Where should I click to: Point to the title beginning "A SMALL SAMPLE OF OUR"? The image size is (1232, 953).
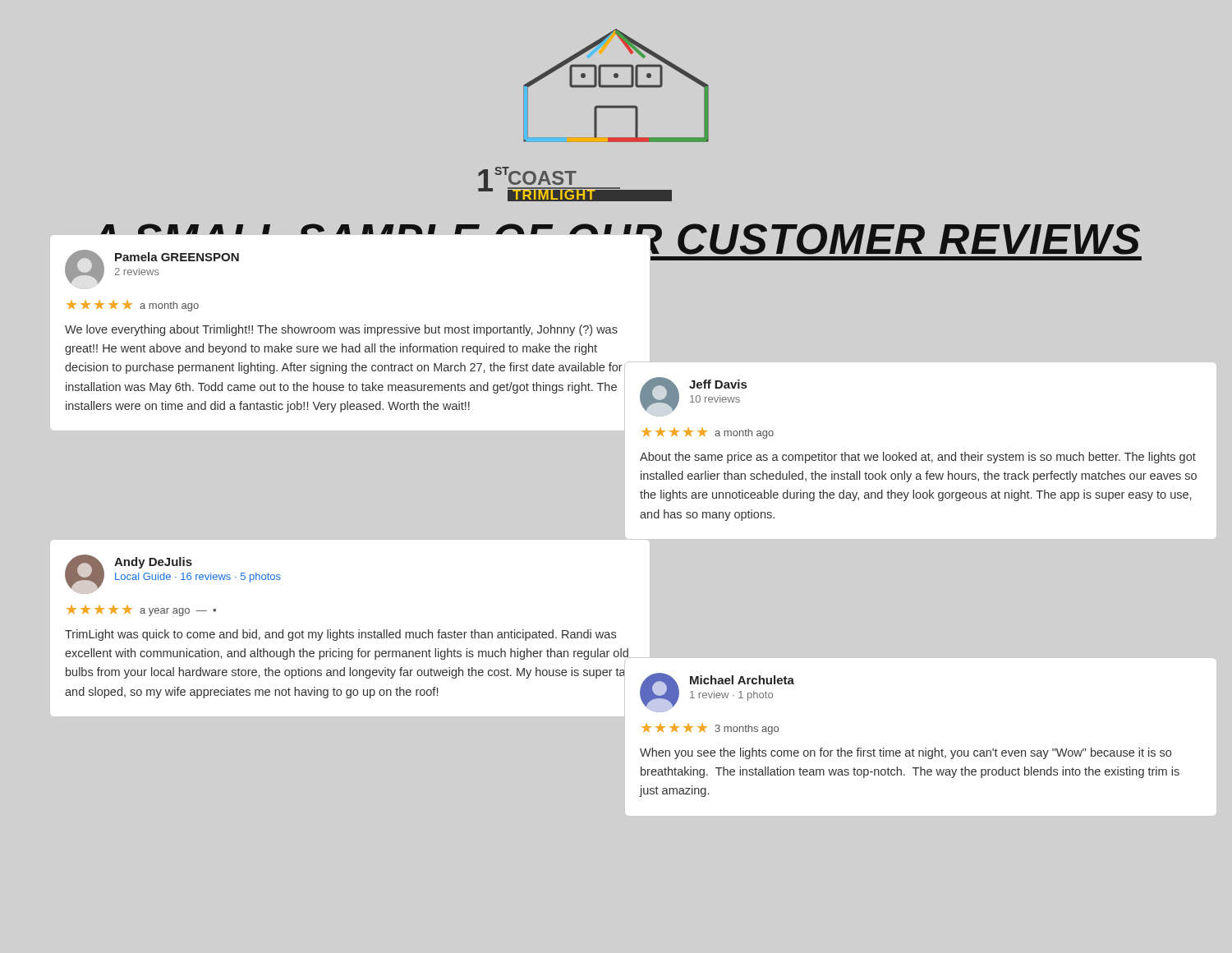(616, 239)
